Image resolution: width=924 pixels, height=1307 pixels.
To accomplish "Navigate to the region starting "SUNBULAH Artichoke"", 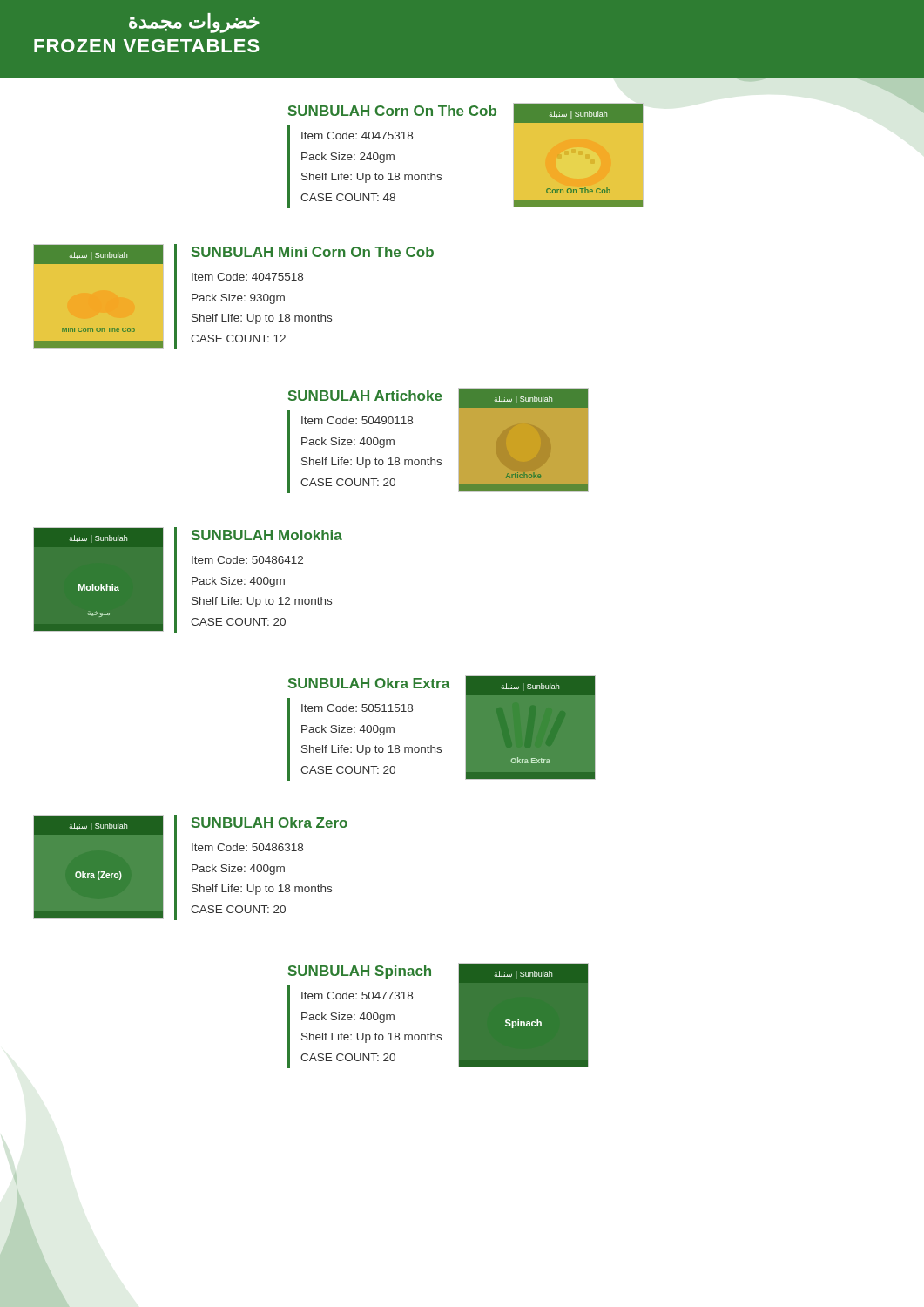I will pos(365,396).
